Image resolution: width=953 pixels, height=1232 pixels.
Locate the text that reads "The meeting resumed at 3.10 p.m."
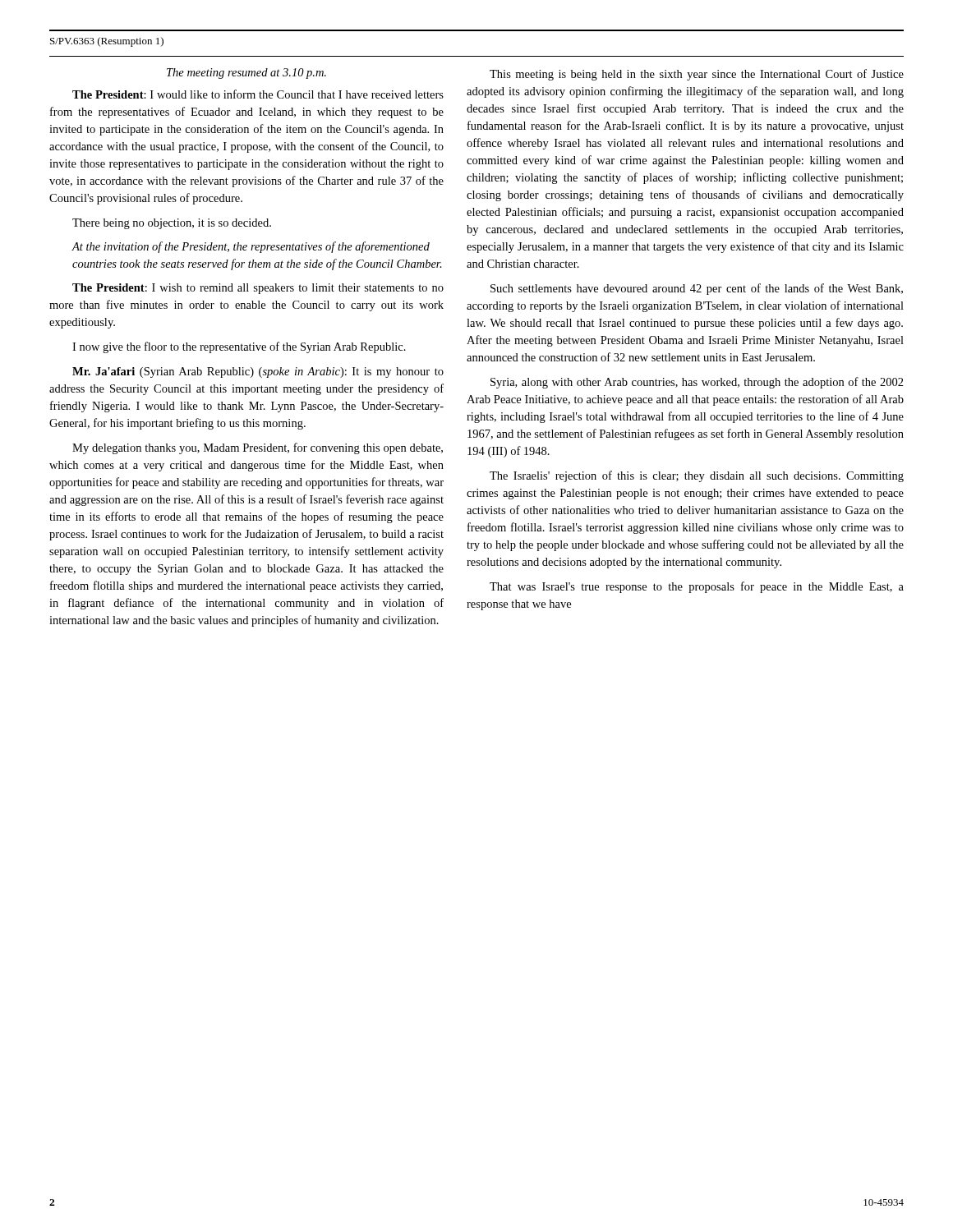coord(246,72)
